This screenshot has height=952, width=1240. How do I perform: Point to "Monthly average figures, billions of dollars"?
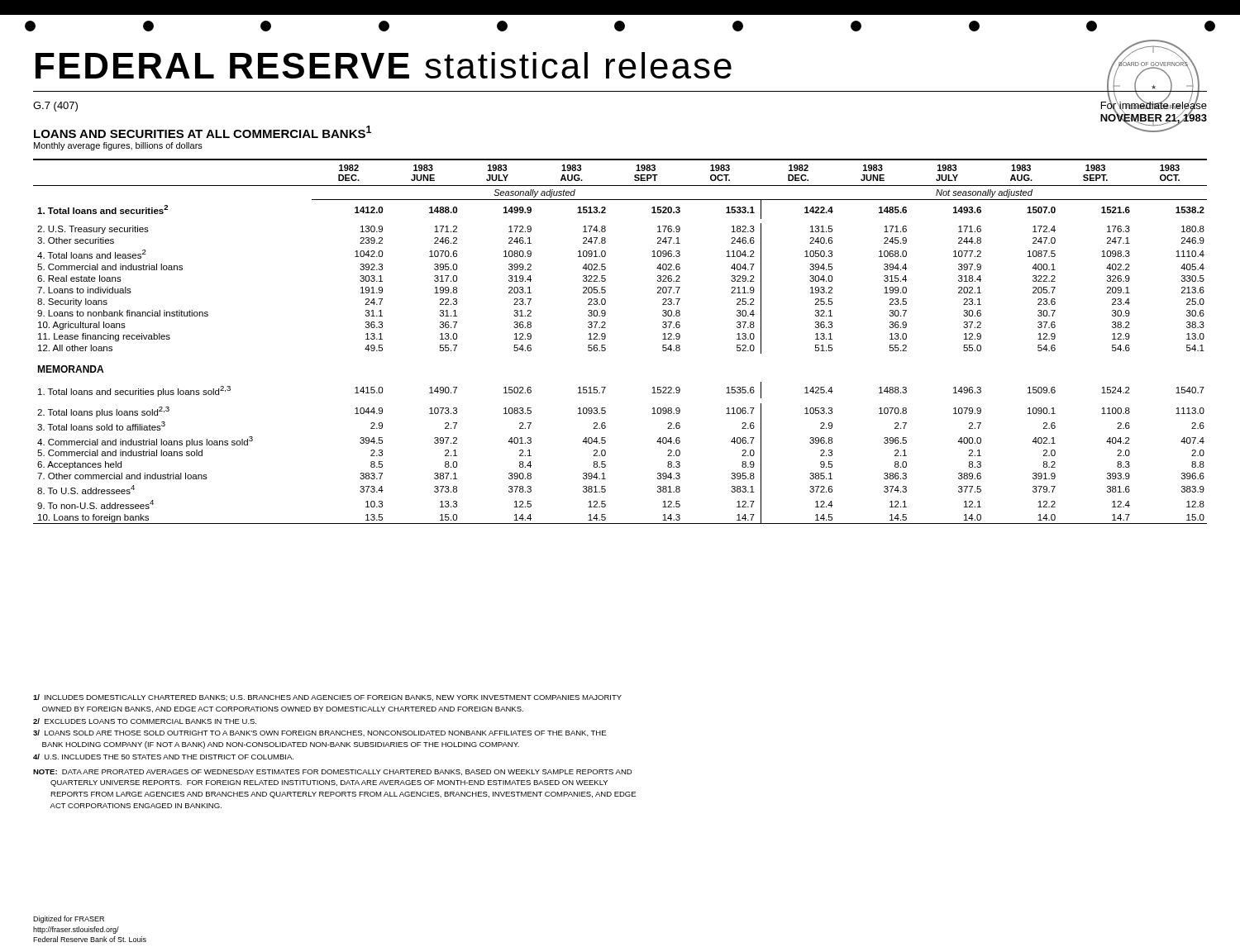118,145
